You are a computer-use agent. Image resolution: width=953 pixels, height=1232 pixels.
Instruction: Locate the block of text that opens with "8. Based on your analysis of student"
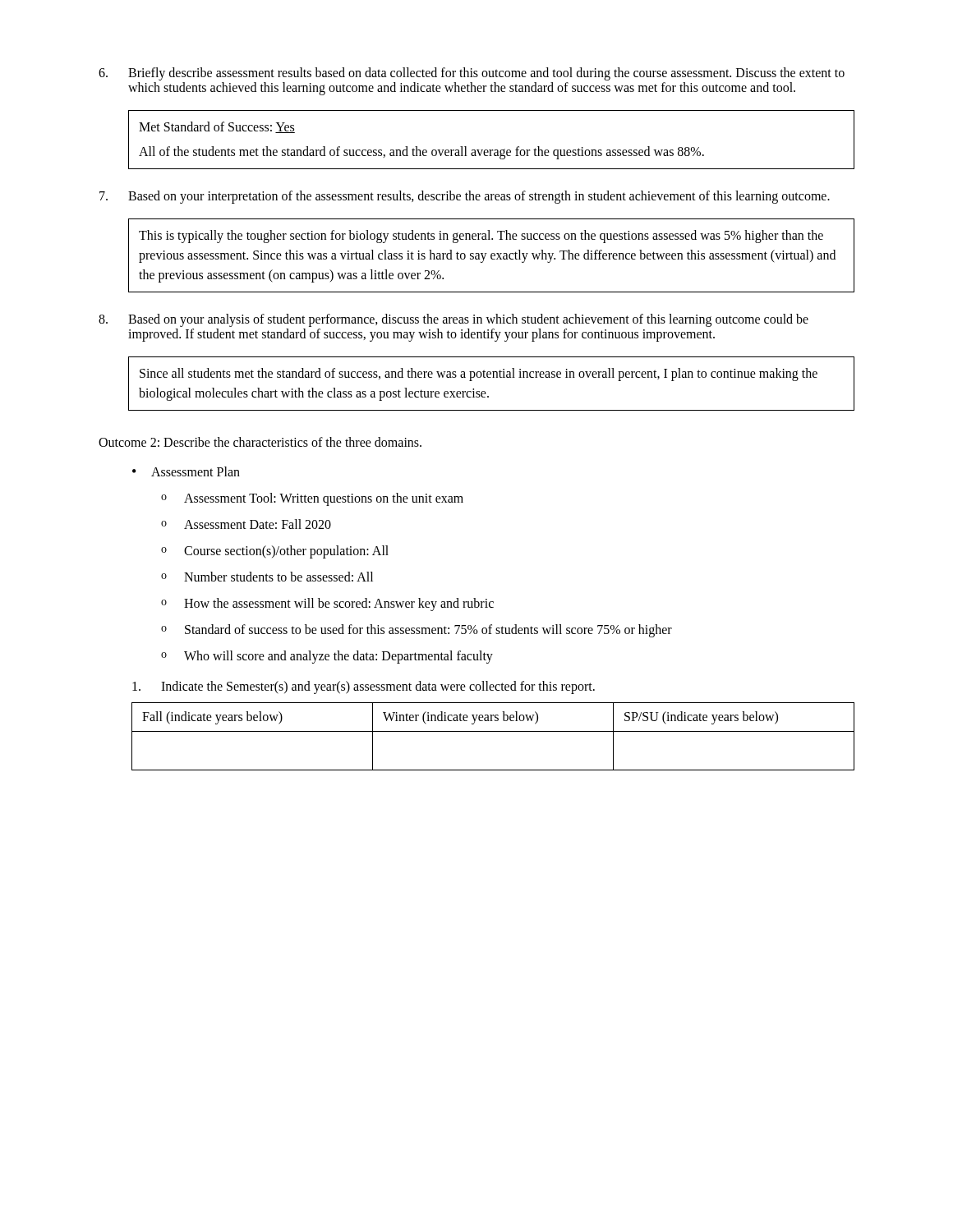(x=476, y=327)
